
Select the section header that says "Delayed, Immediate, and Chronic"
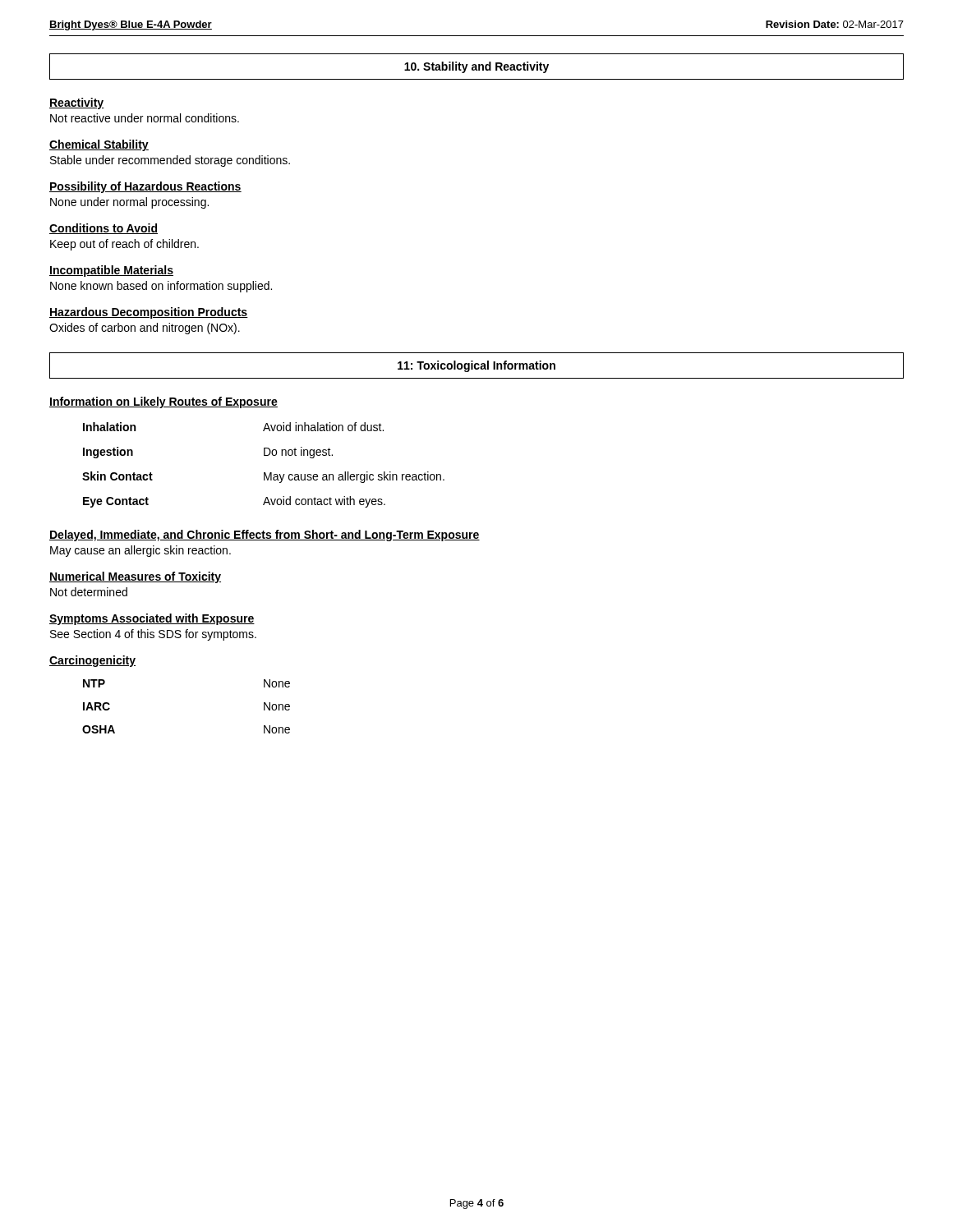[264, 535]
